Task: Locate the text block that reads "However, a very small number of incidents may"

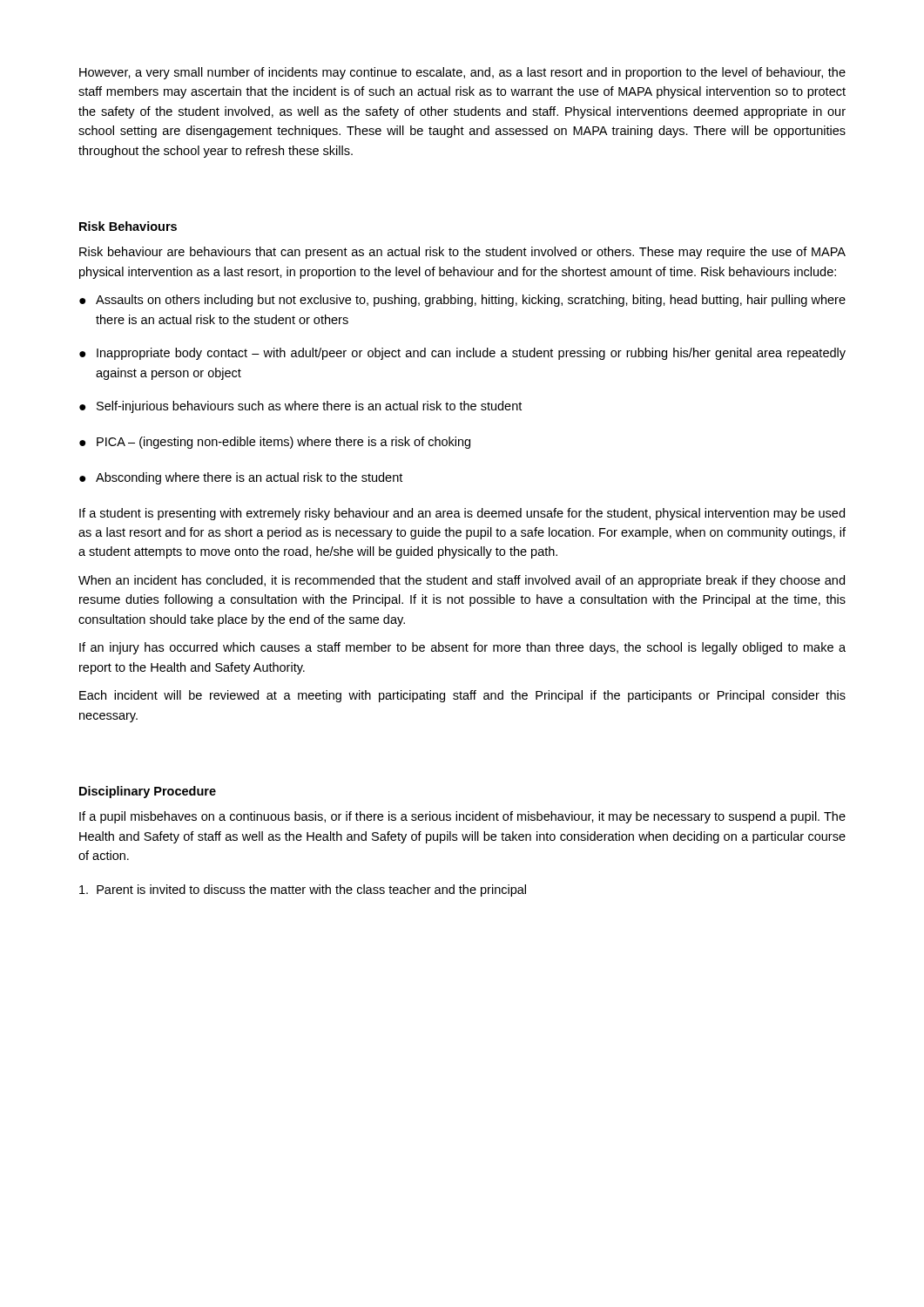Action: tap(462, 111)
